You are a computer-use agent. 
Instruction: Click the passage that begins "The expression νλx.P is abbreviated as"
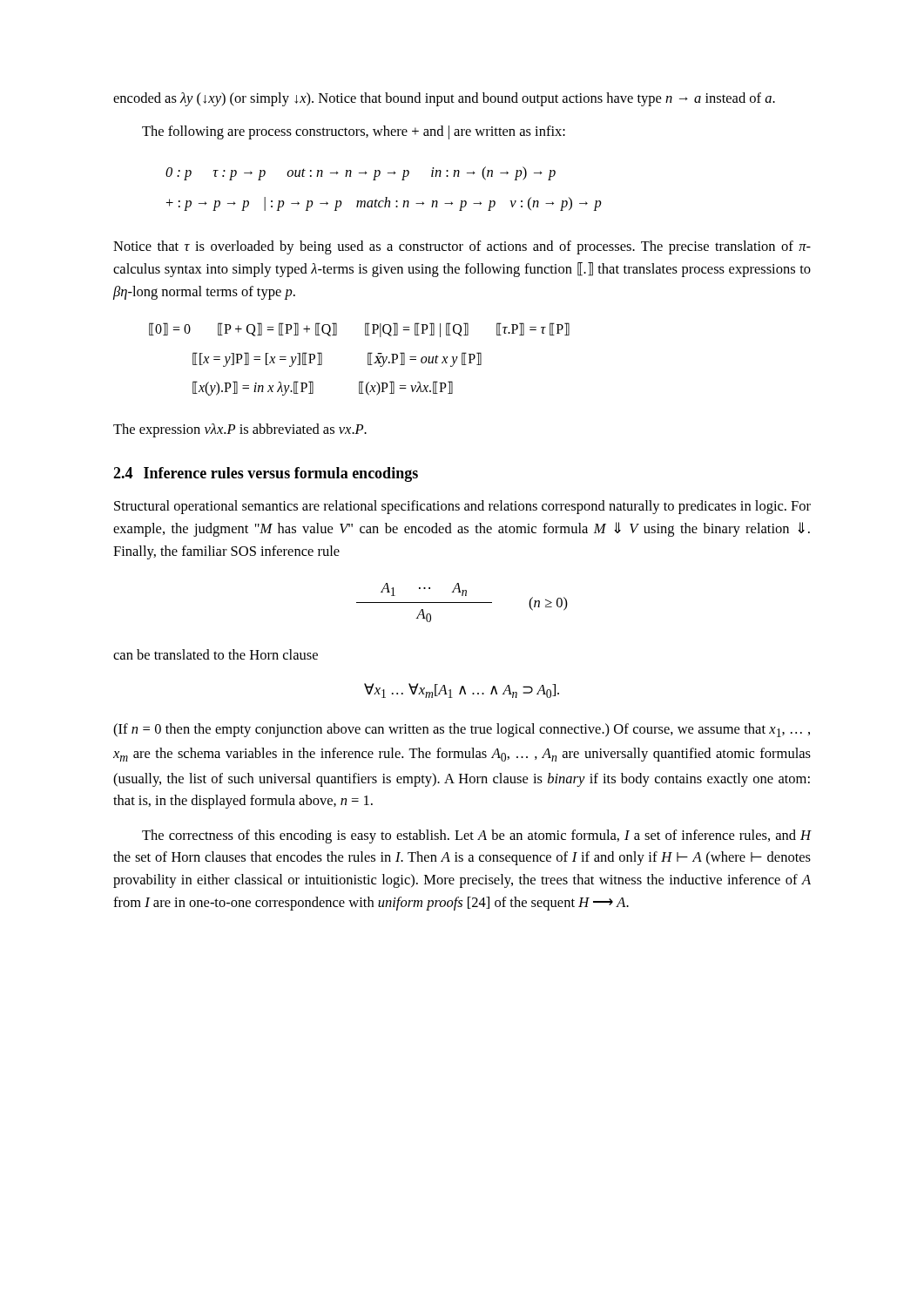click(x=240, y=429)
